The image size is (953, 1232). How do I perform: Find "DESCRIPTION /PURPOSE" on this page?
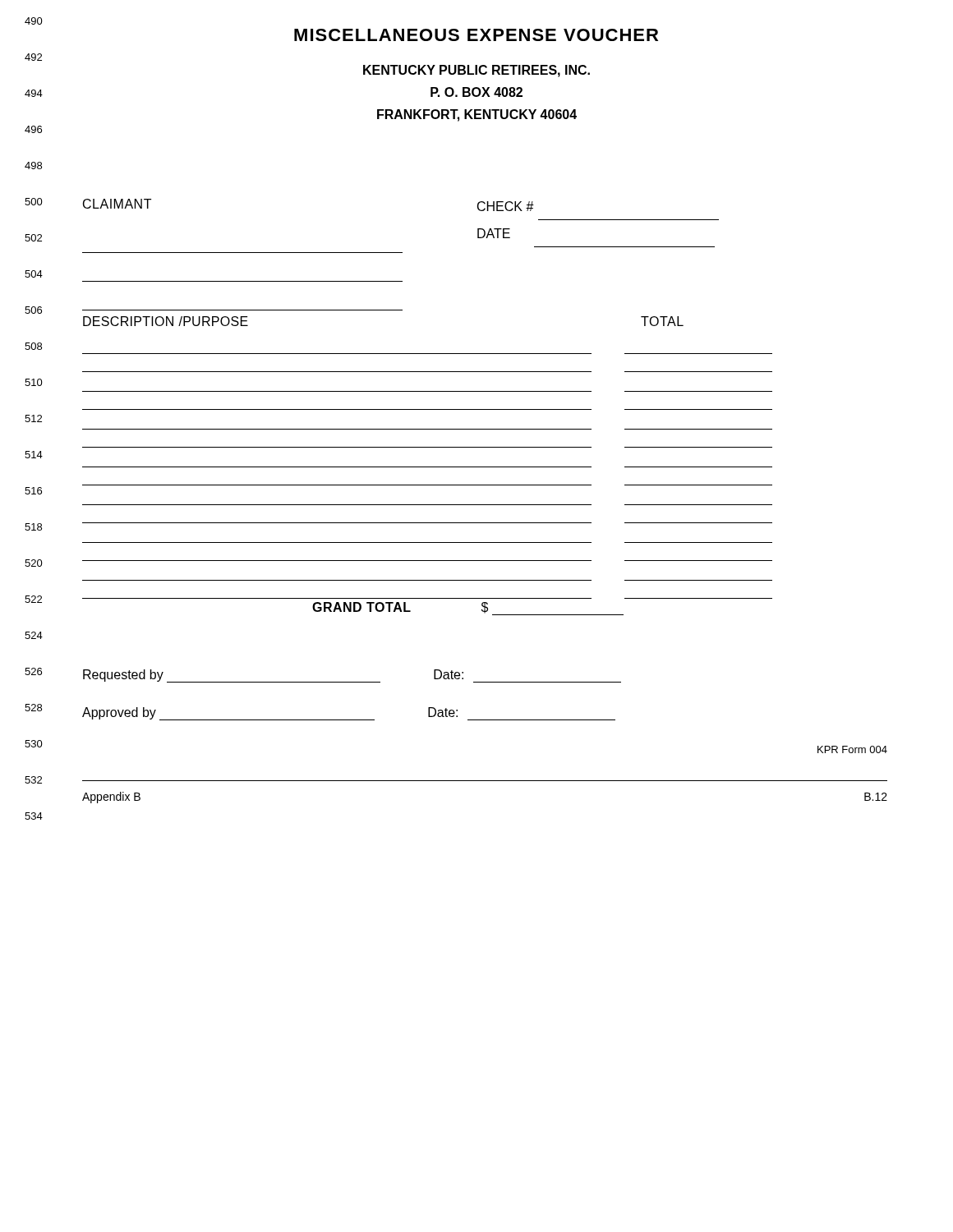pos(165,322)
